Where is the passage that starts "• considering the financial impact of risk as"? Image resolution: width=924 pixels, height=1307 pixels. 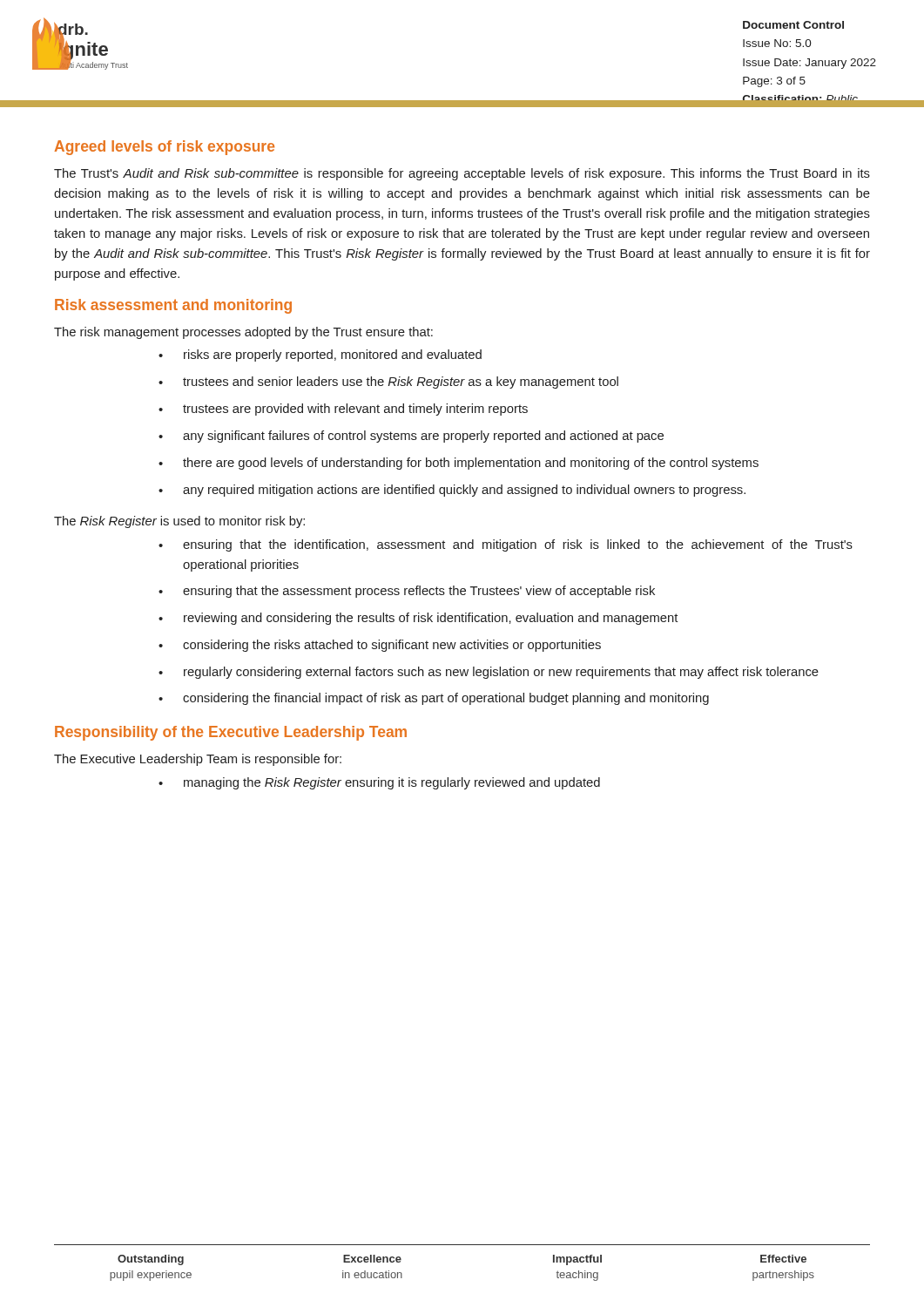pyautogui.click(x=434, y=699)
